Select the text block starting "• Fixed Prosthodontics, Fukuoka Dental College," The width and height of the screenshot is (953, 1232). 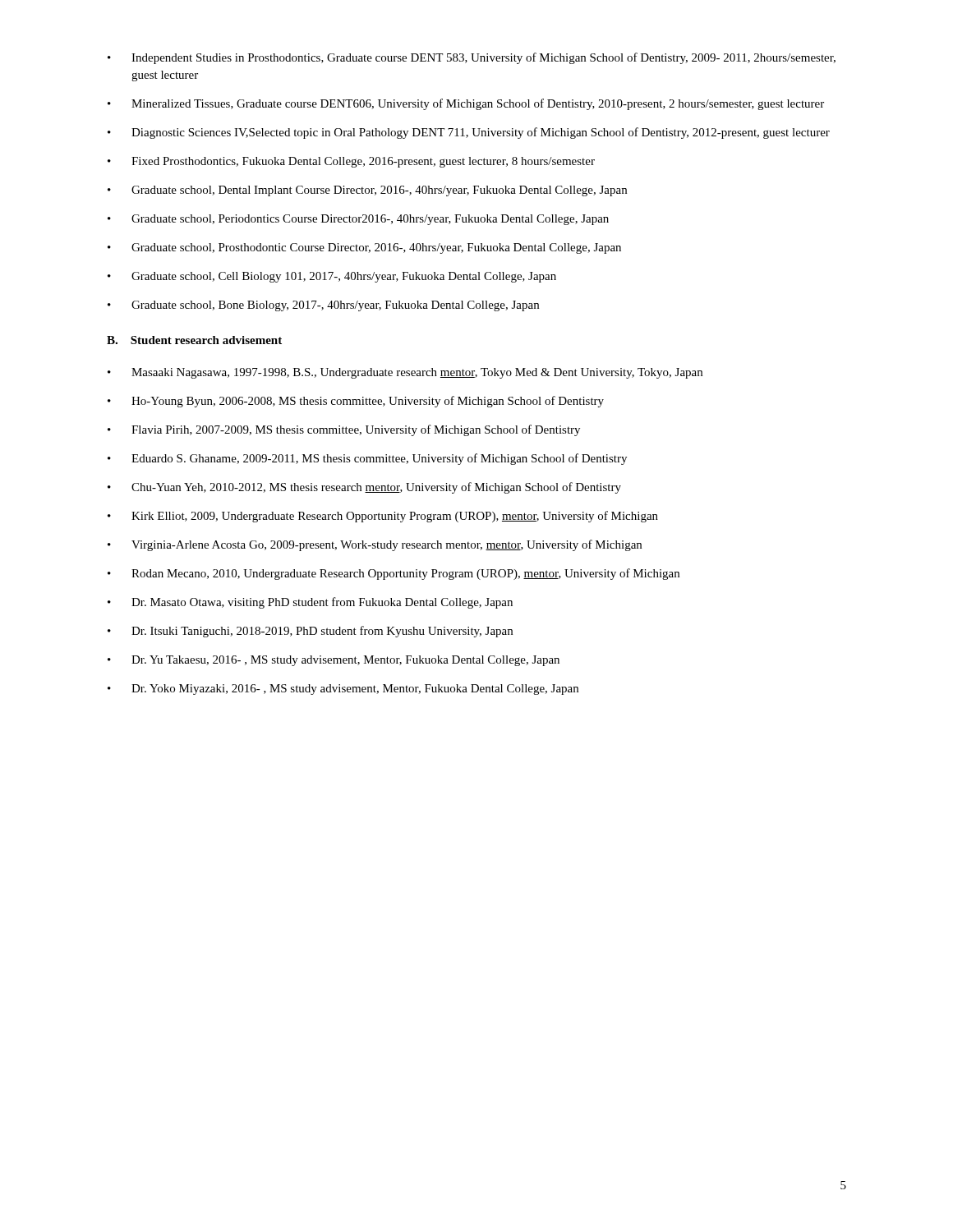point(476,161)
